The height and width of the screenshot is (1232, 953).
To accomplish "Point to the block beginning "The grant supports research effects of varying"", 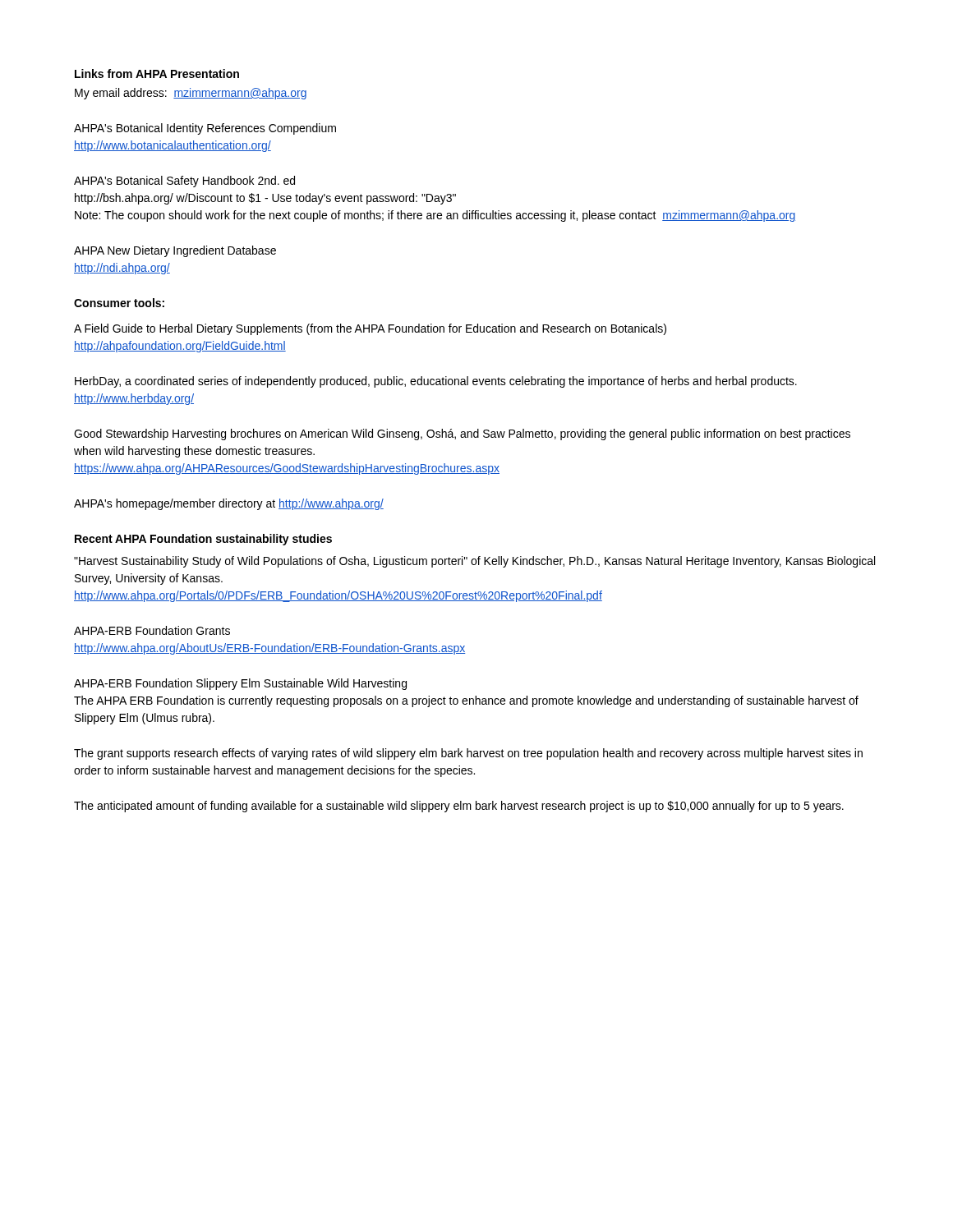I will [469, 762].
